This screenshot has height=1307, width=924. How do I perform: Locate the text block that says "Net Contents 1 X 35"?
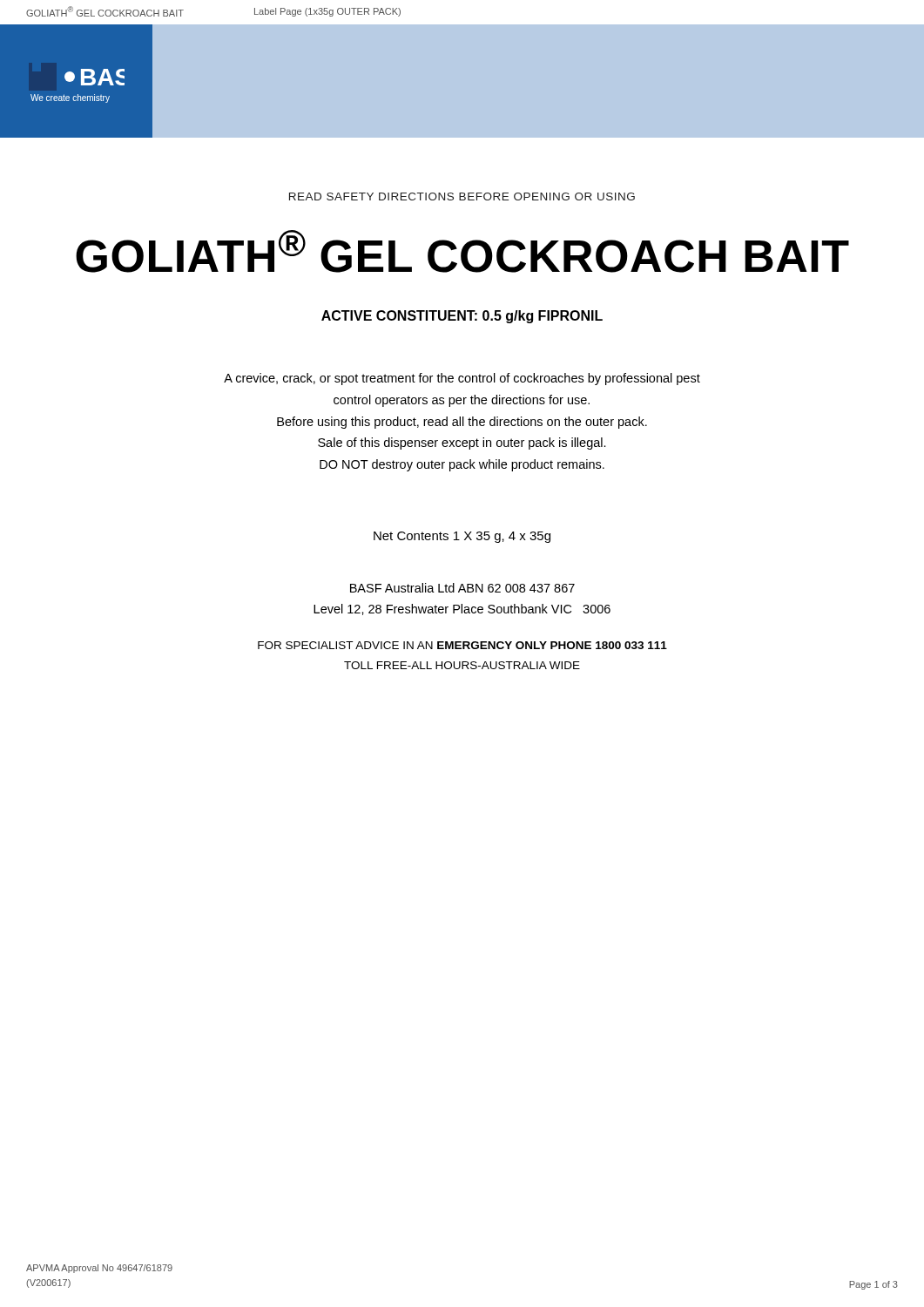462,535
